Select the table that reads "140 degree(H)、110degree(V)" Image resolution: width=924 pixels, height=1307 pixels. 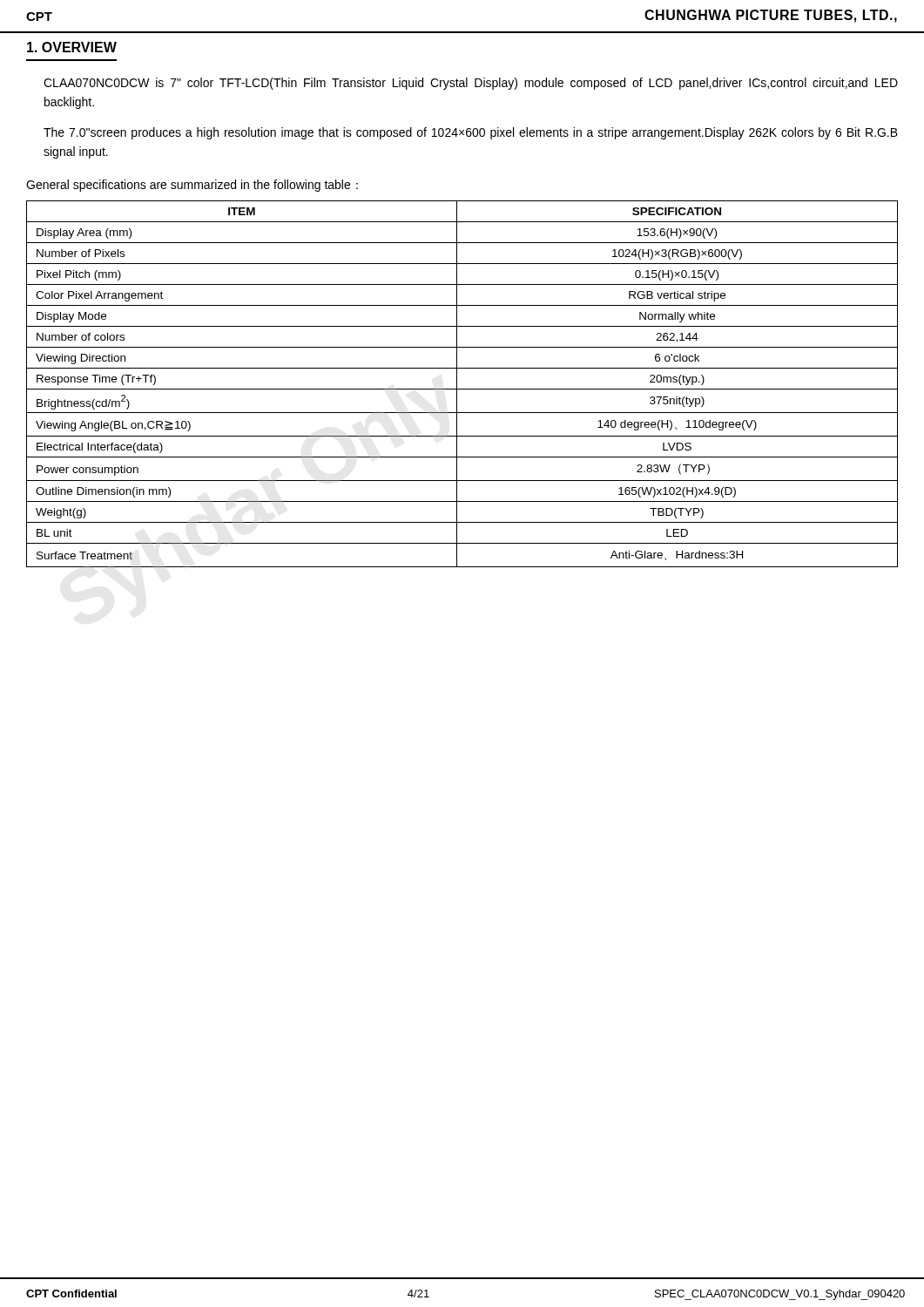point(462,384)
